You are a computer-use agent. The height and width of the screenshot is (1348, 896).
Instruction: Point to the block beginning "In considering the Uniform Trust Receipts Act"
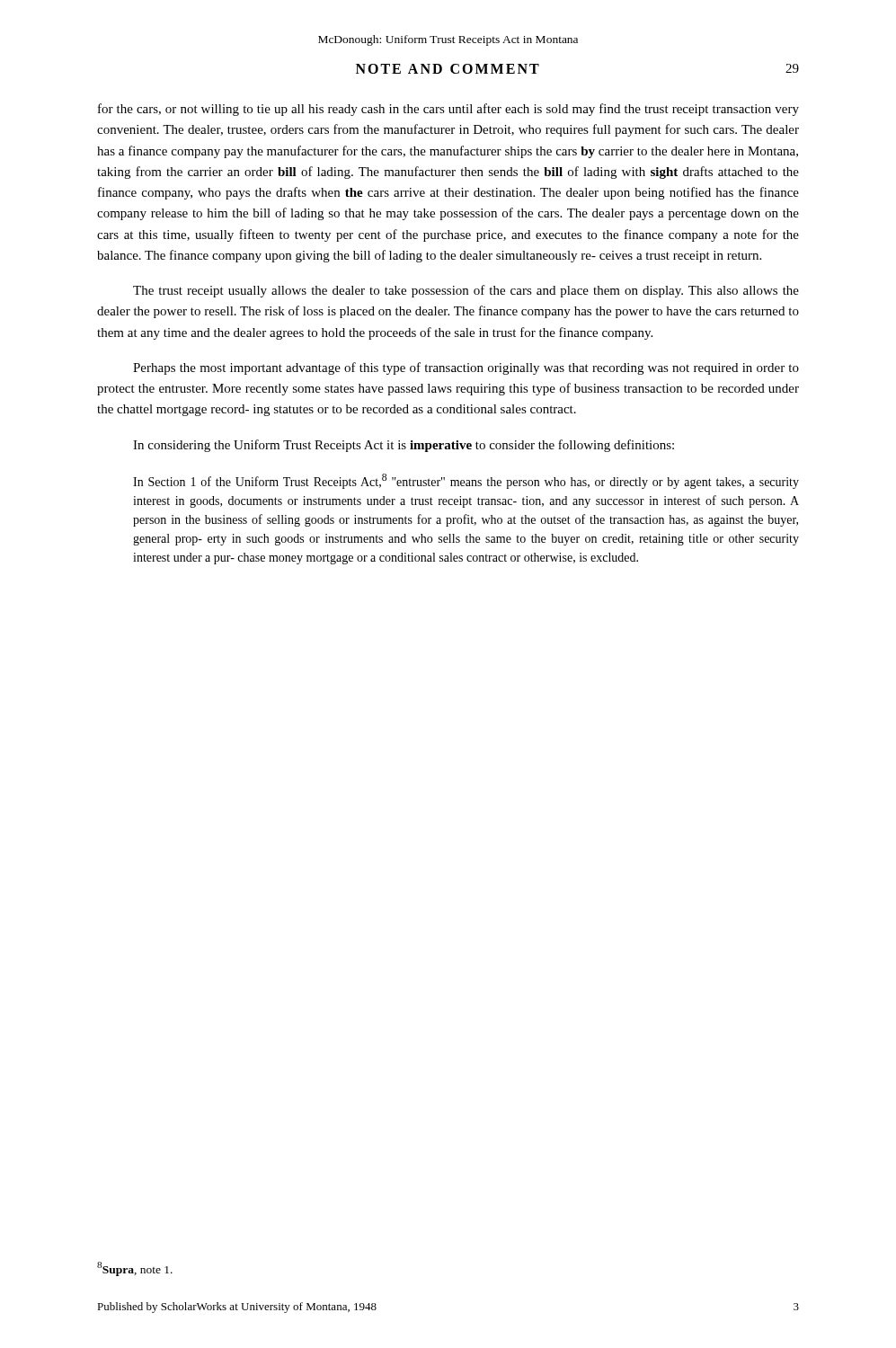pos(404,444)
